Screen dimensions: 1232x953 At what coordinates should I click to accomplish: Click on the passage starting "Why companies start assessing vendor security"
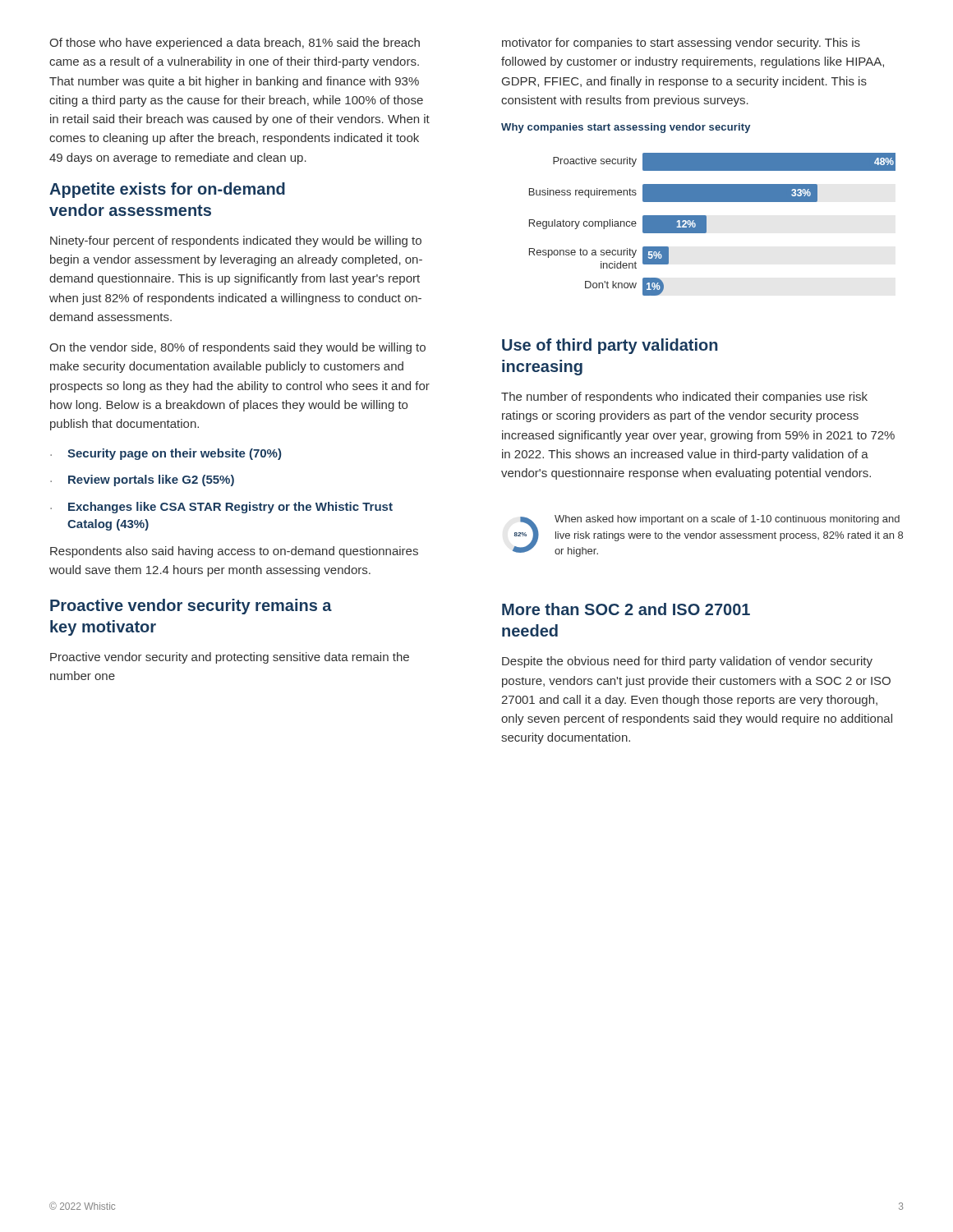click(x=702, y=127)
